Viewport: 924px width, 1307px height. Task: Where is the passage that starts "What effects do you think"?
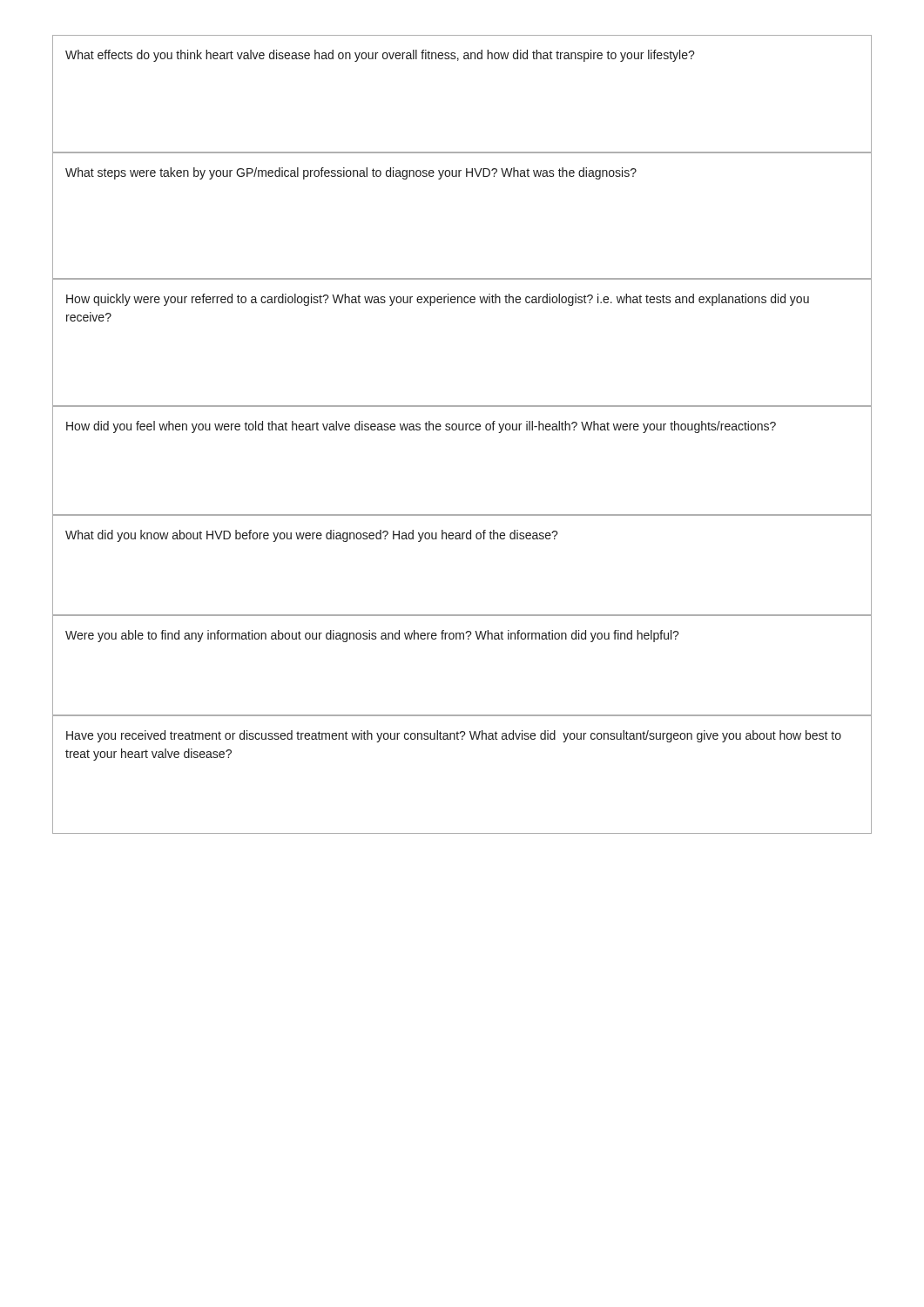point(462,55)
